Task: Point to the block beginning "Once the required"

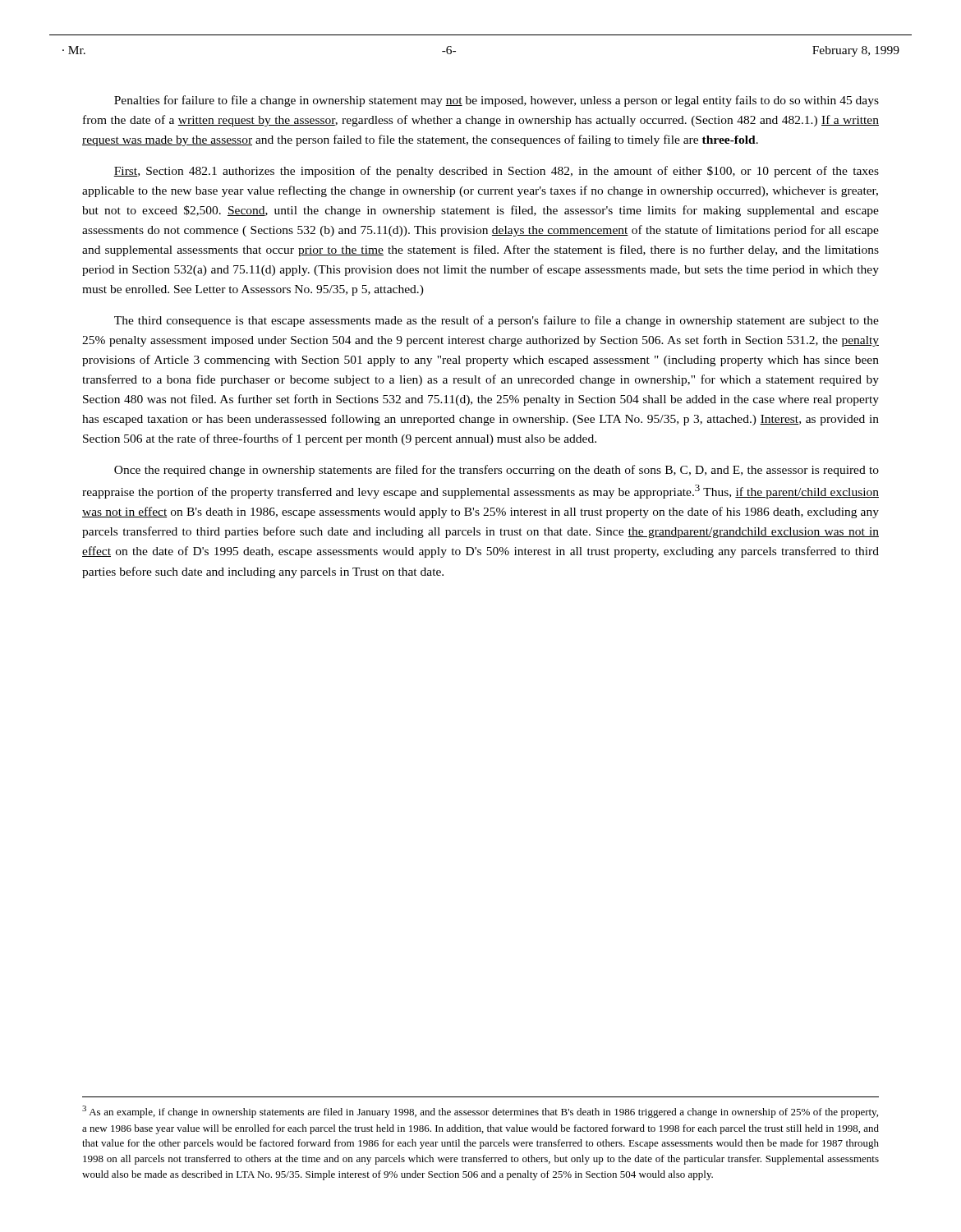Action: tap(480, 521)
